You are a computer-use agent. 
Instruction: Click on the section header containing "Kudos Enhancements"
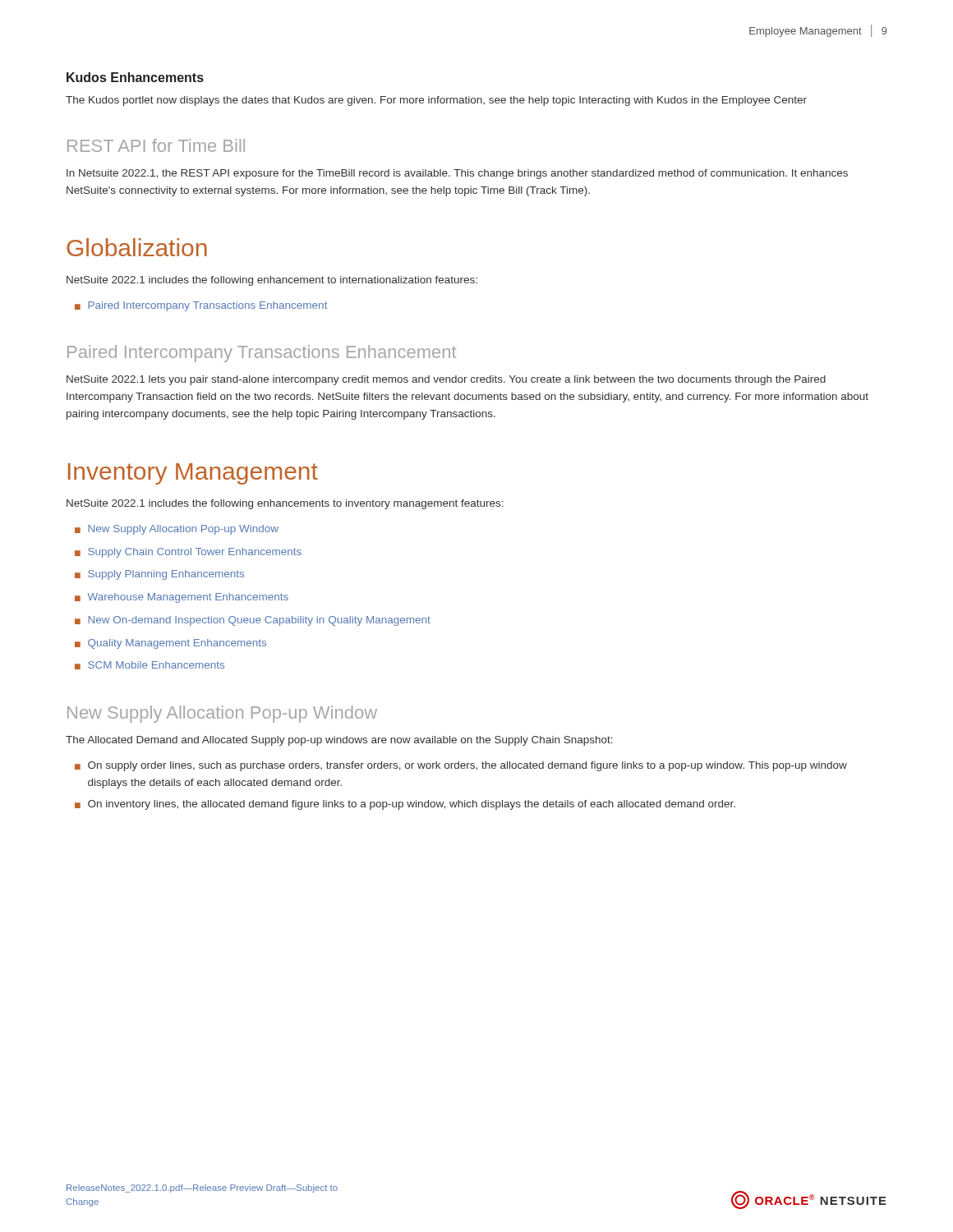coord(135,77)
